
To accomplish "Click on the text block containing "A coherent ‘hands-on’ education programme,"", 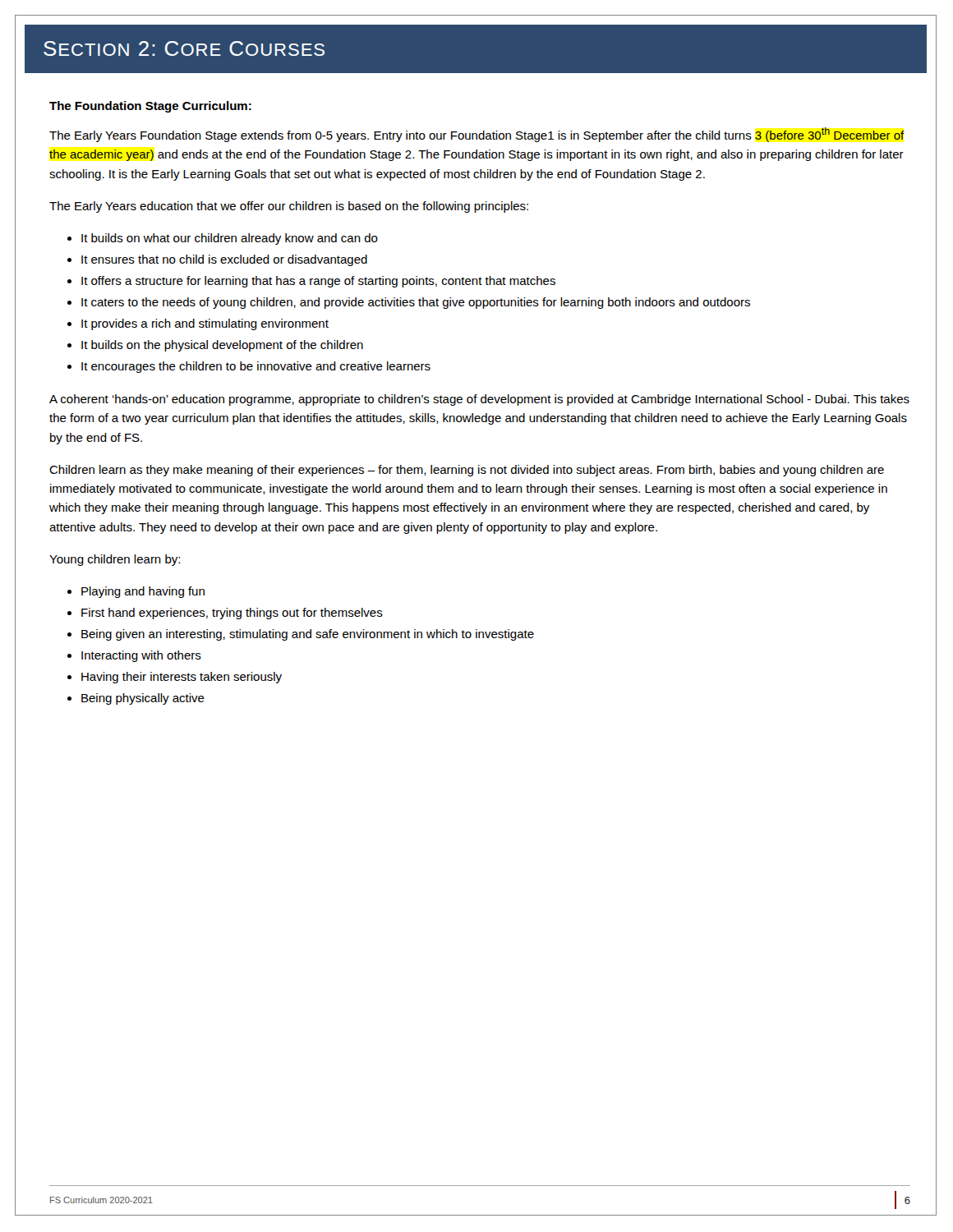I will click(479, 418).
